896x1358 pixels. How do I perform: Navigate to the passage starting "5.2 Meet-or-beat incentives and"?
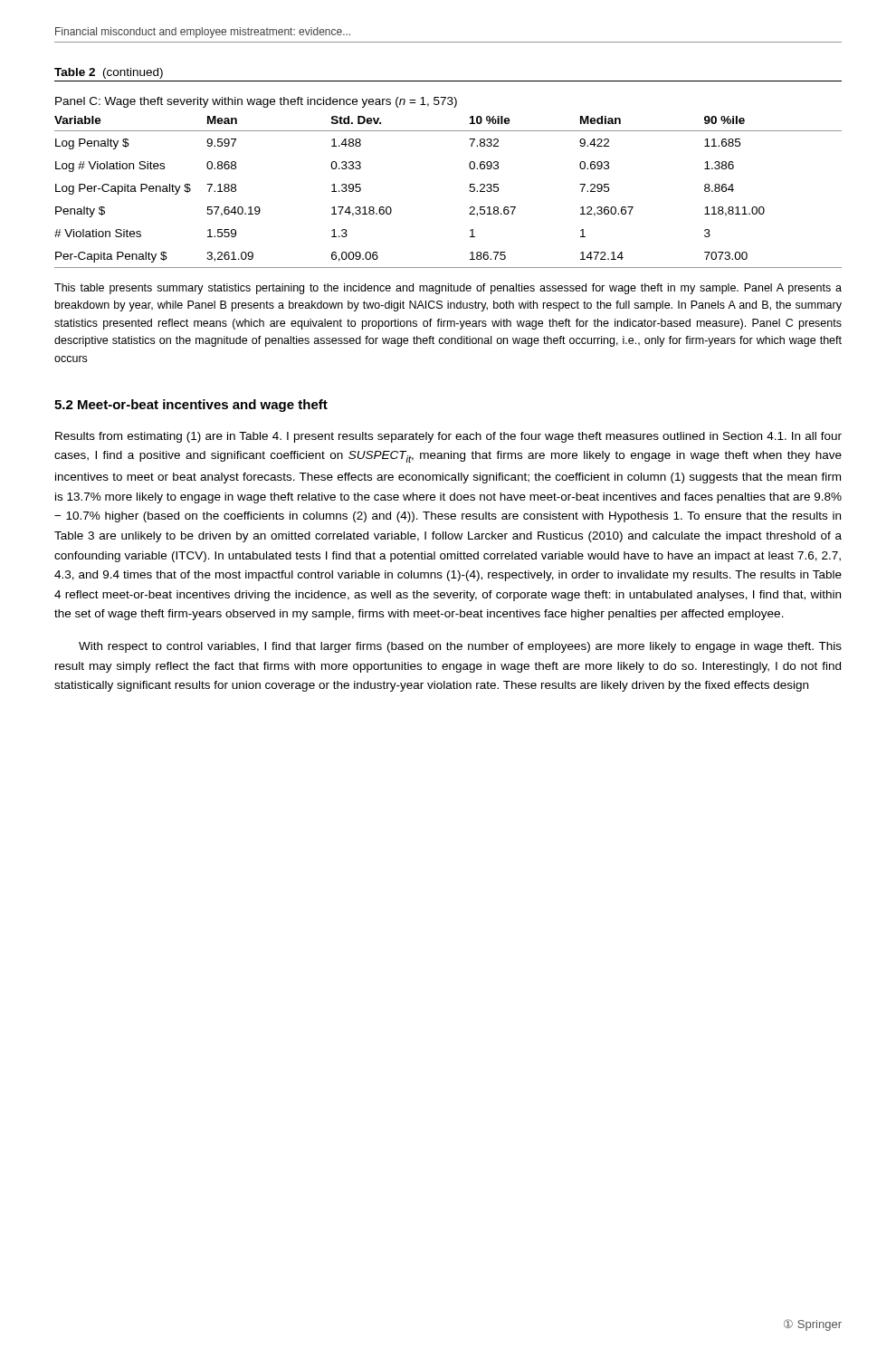pyautogui.click(x=191, y=404)
